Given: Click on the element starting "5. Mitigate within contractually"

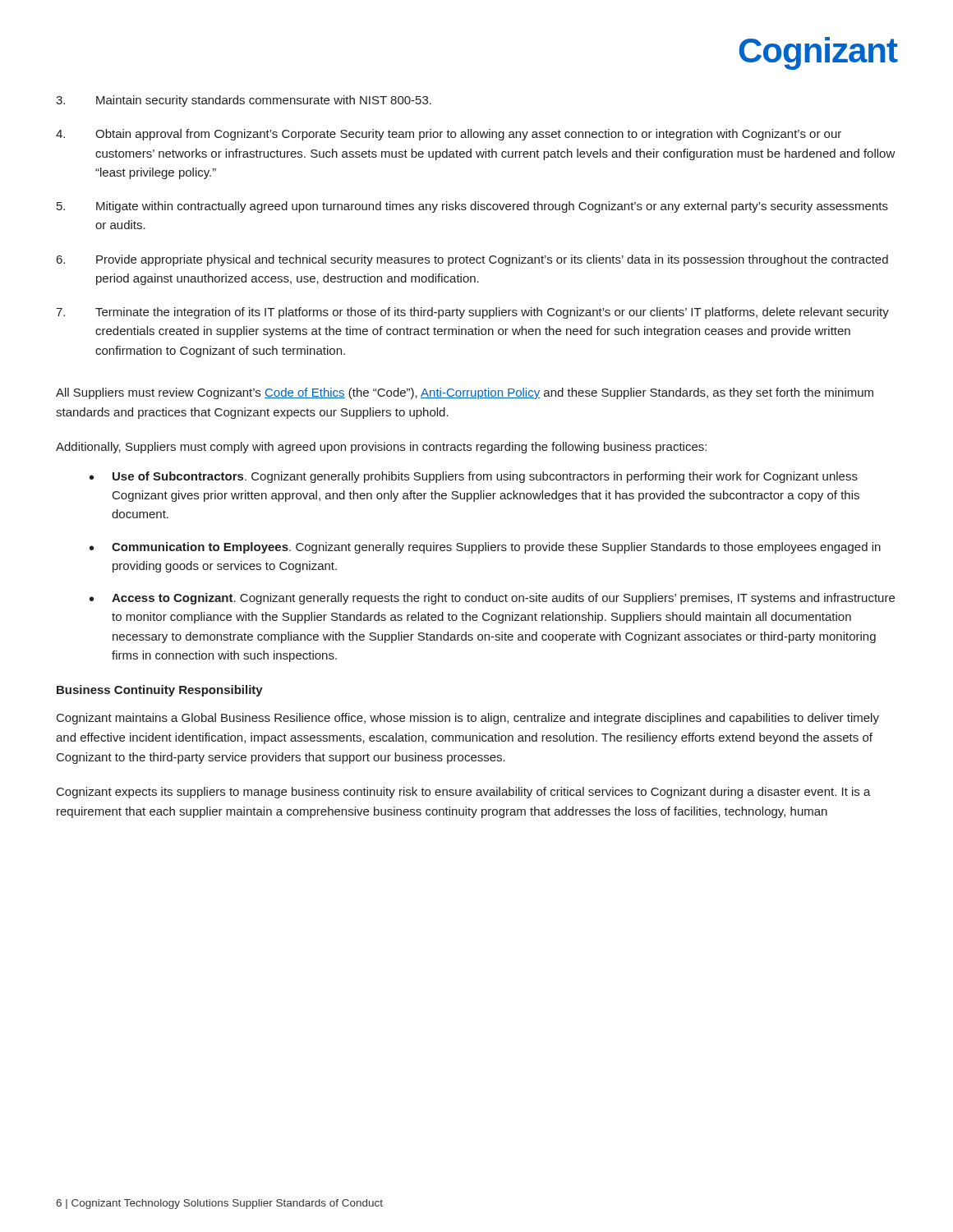Looking at the screenshot, I should pyautogui.click(x=476, y=215).
